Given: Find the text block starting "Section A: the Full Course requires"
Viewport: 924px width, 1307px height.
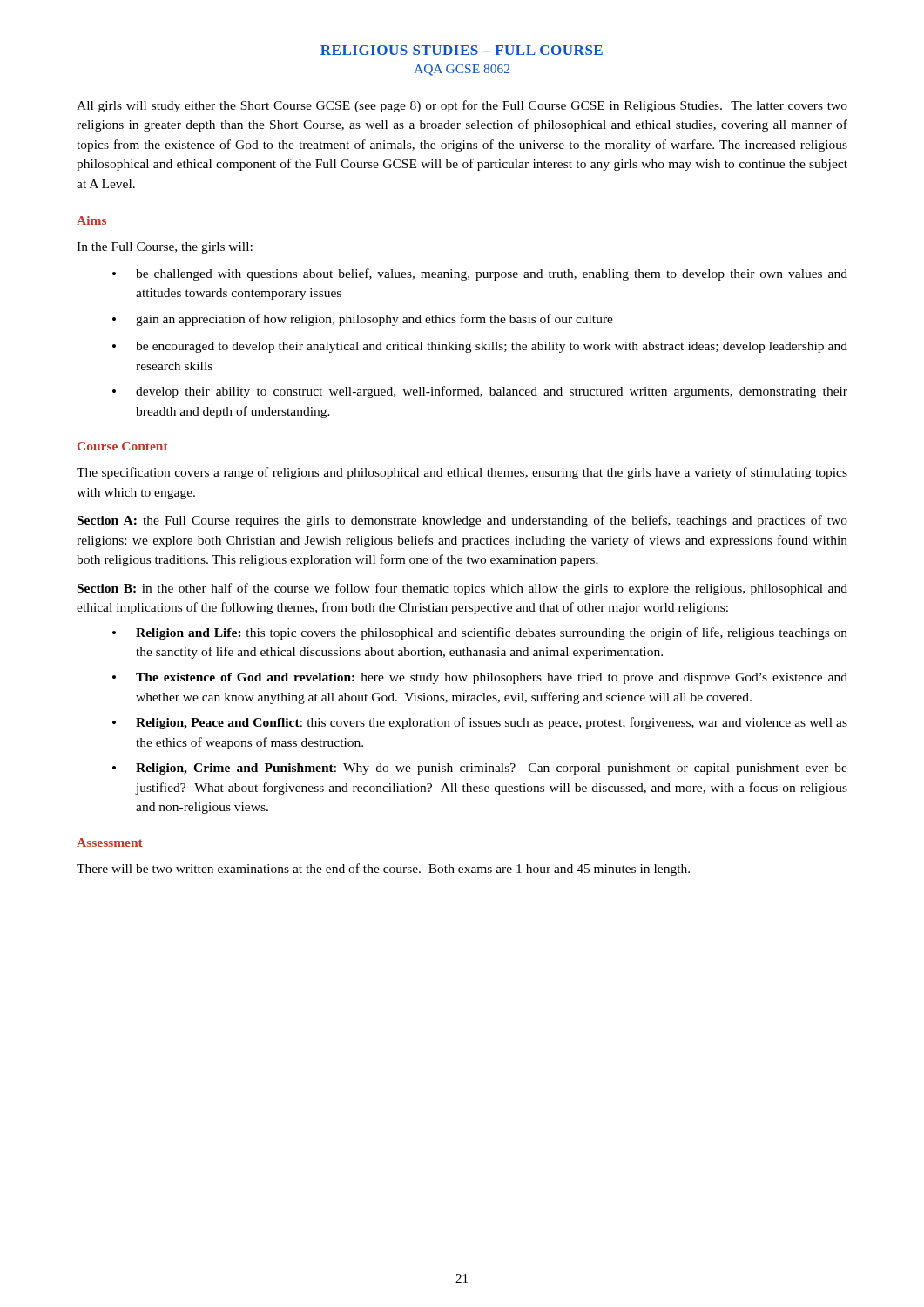Looking at the screenshot, I should click(462, 539).
